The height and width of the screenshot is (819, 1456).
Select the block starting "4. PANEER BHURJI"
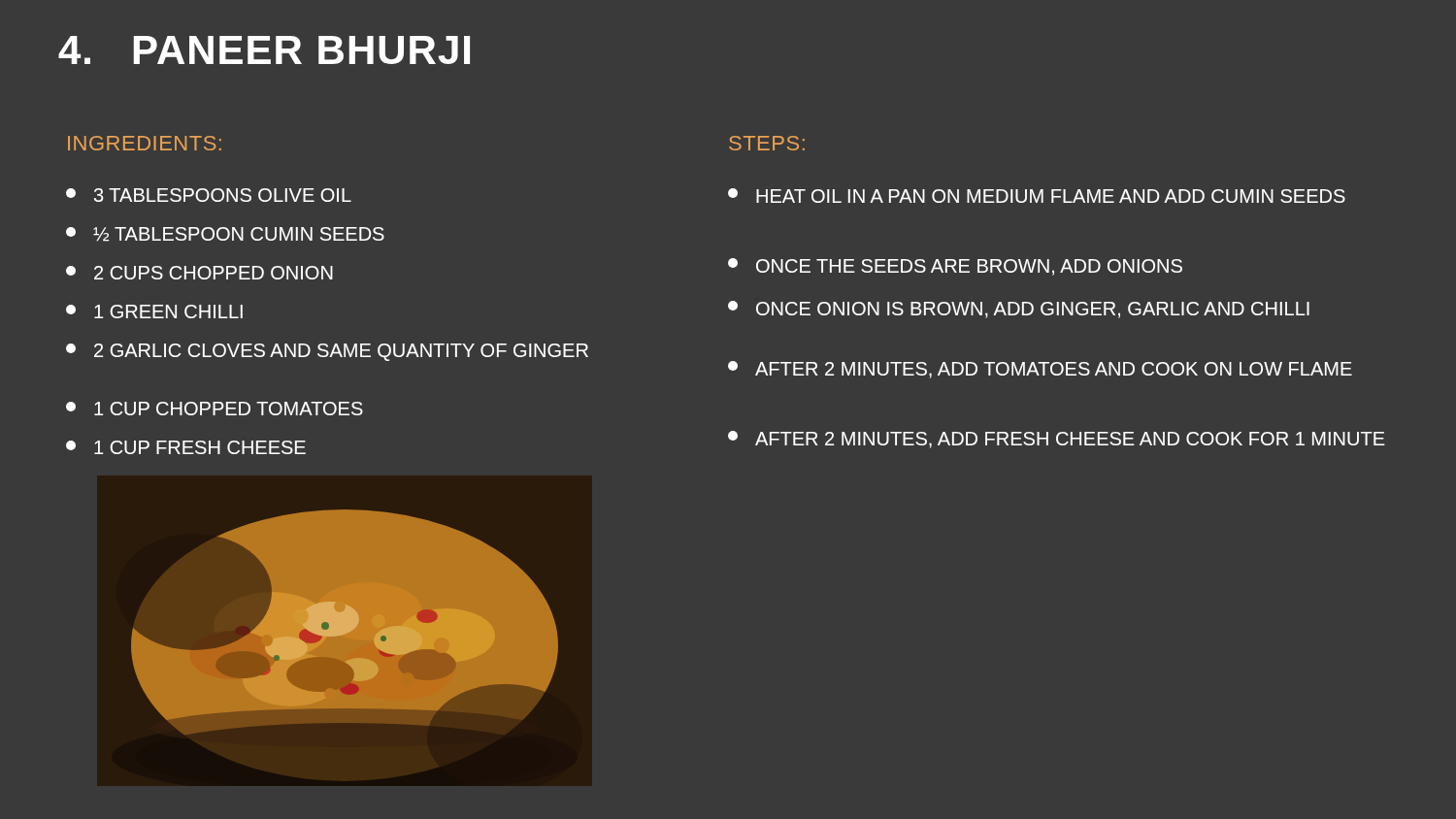point(266,50)
